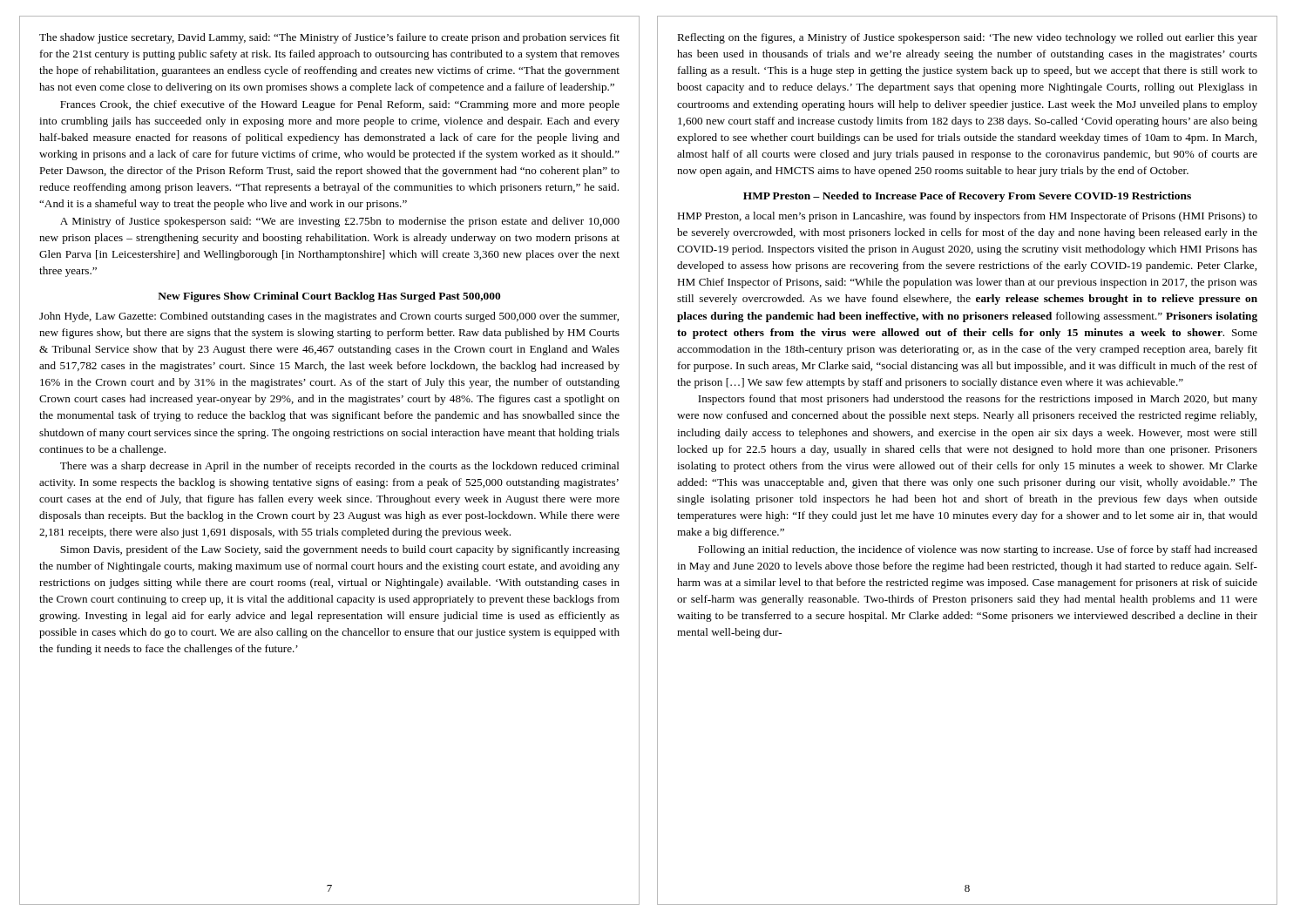Find the text block starting "New Figures Show Criminal Court Backlog"

[x=329, y=296]
